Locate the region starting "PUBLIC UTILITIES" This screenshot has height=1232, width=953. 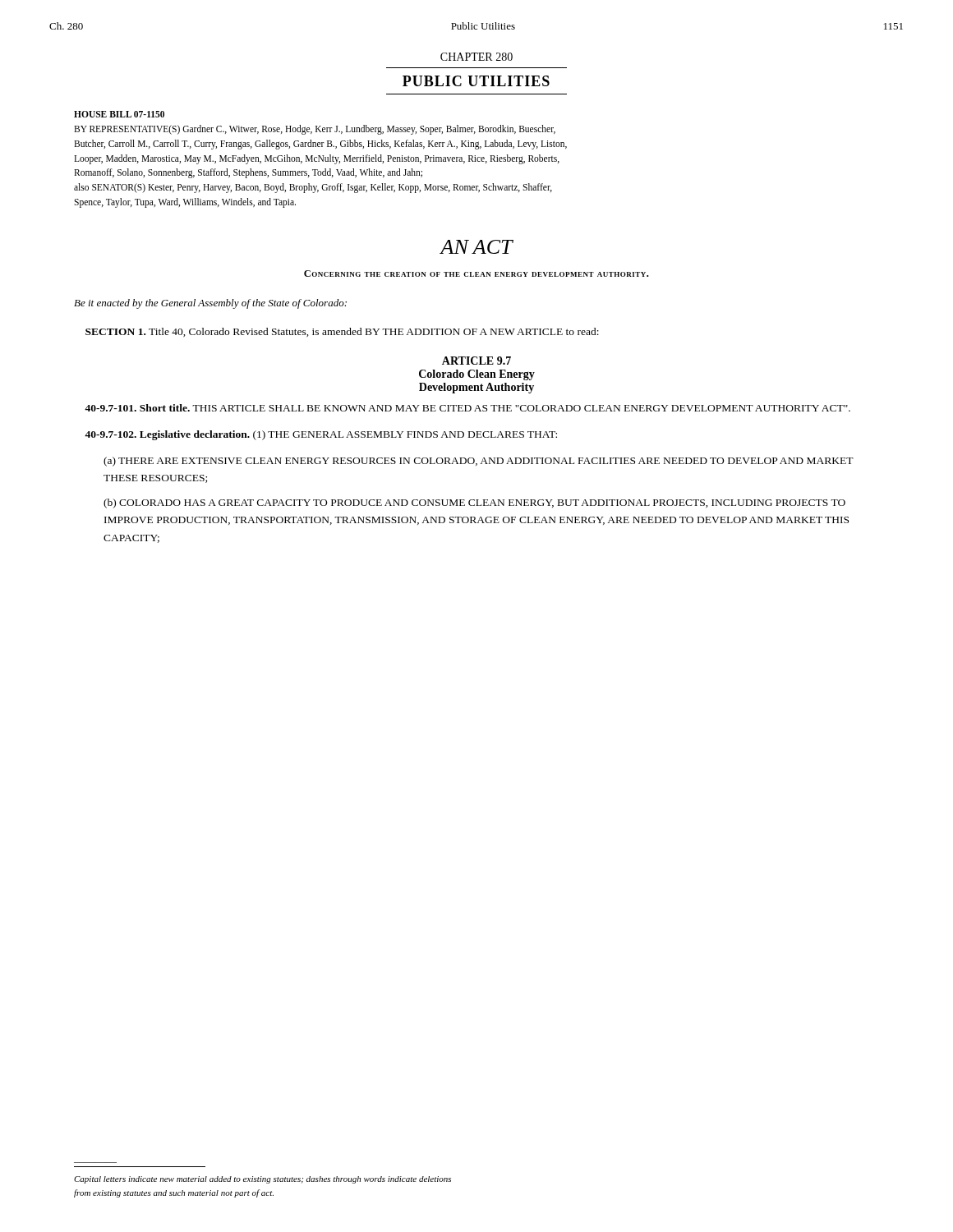tap(476, 81)
